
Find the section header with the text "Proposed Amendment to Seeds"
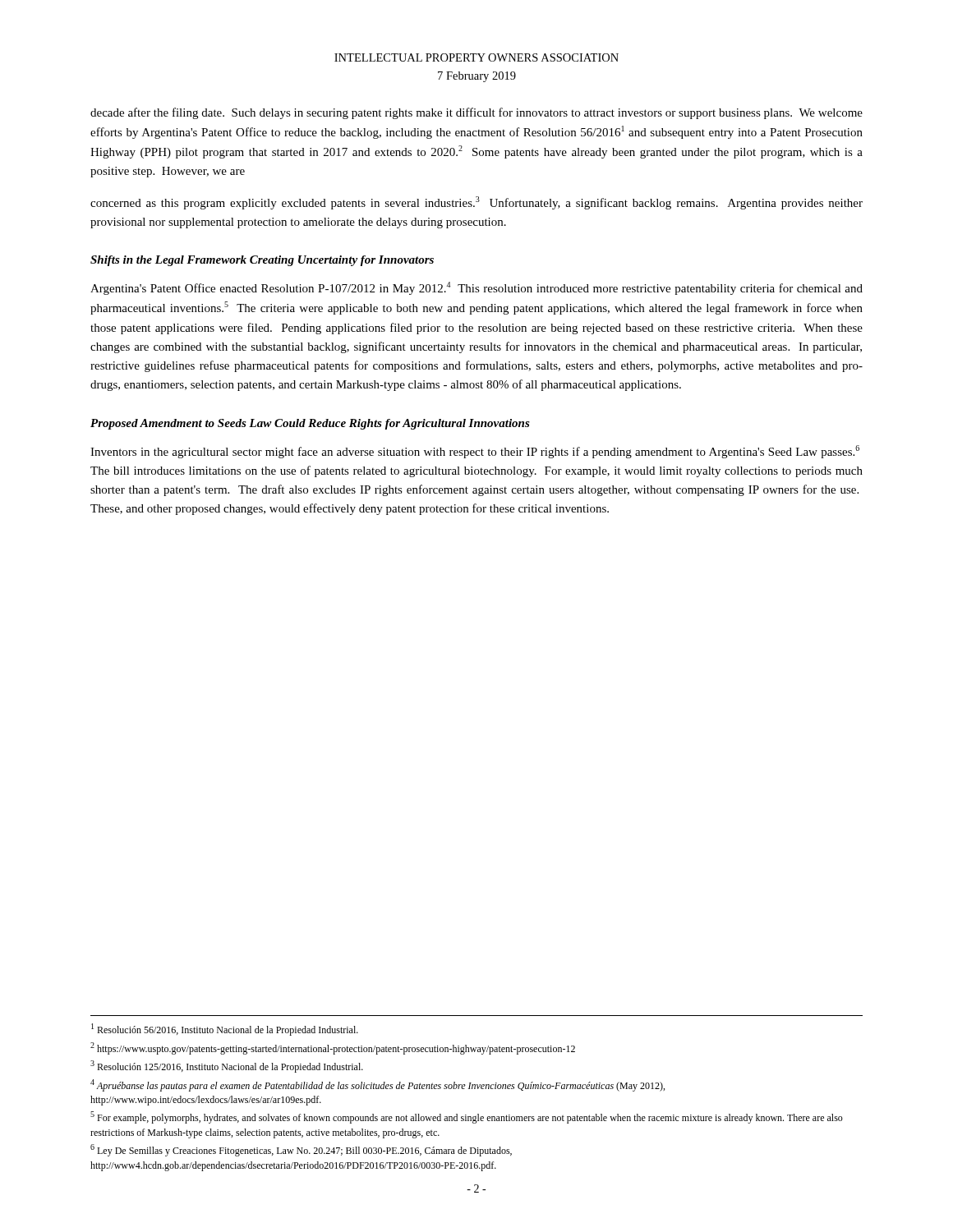[310, 423]
